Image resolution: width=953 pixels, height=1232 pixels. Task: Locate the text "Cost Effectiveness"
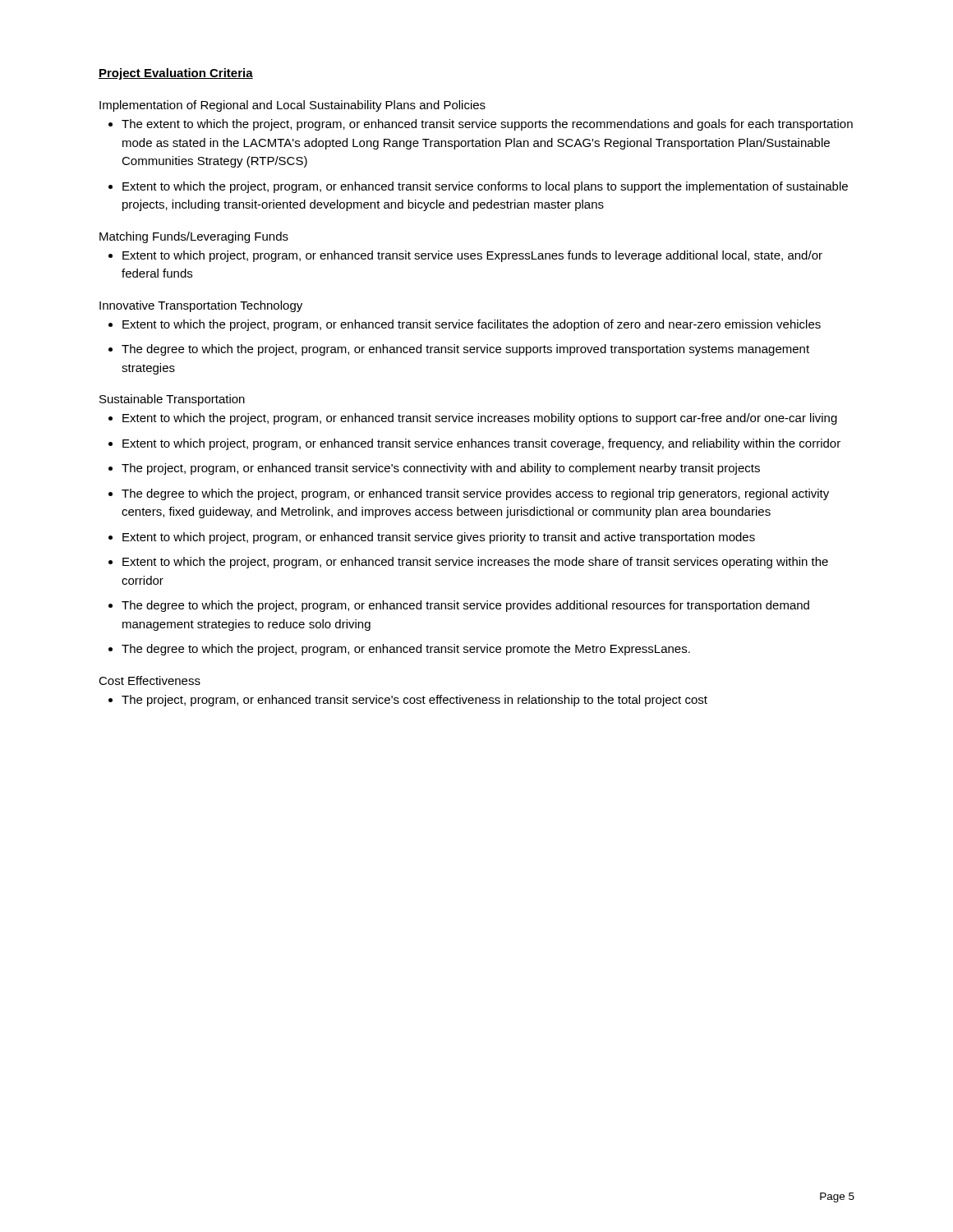click(x=149, y=680)
